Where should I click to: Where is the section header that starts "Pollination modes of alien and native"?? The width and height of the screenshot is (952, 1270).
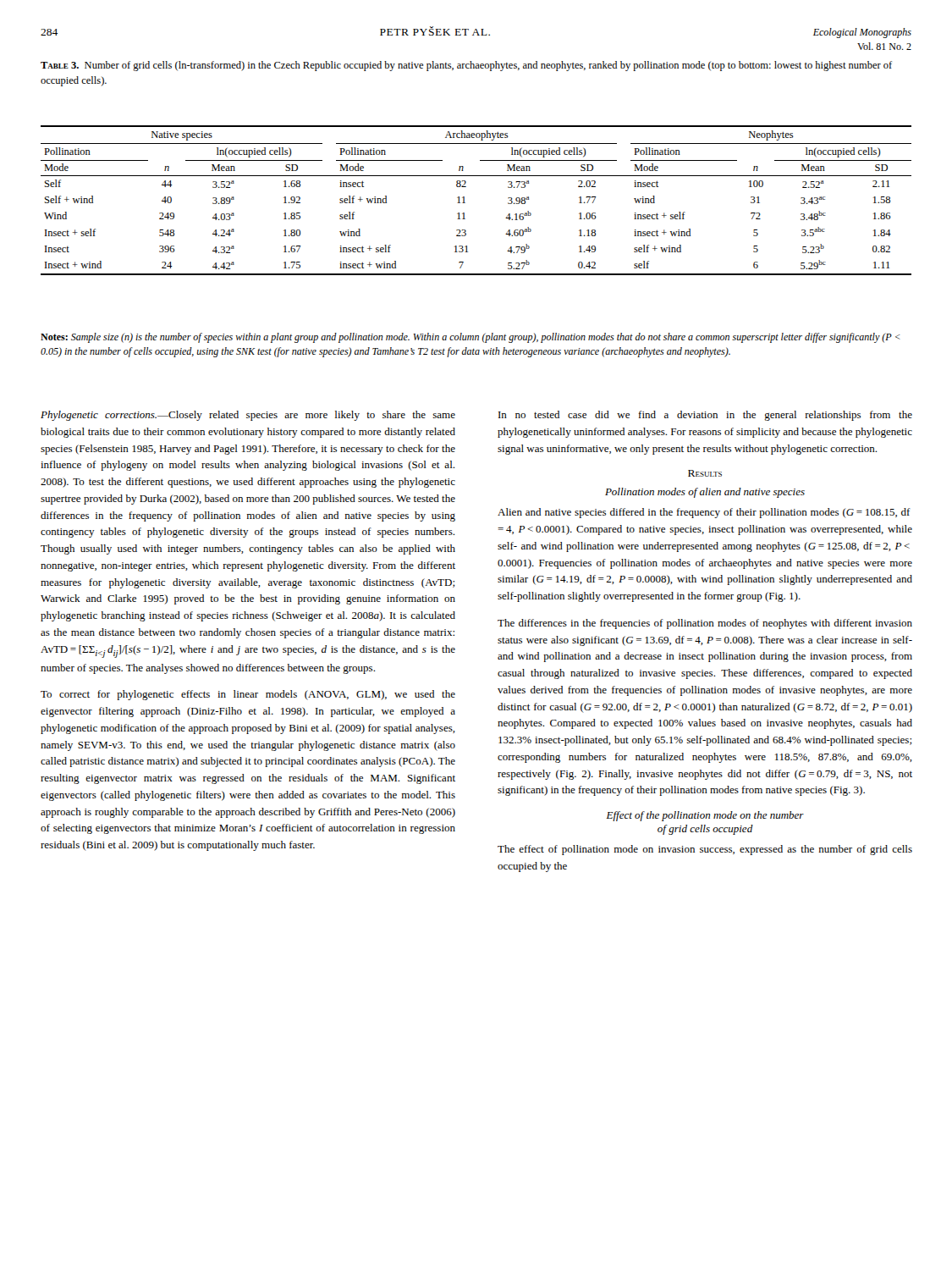705,492
